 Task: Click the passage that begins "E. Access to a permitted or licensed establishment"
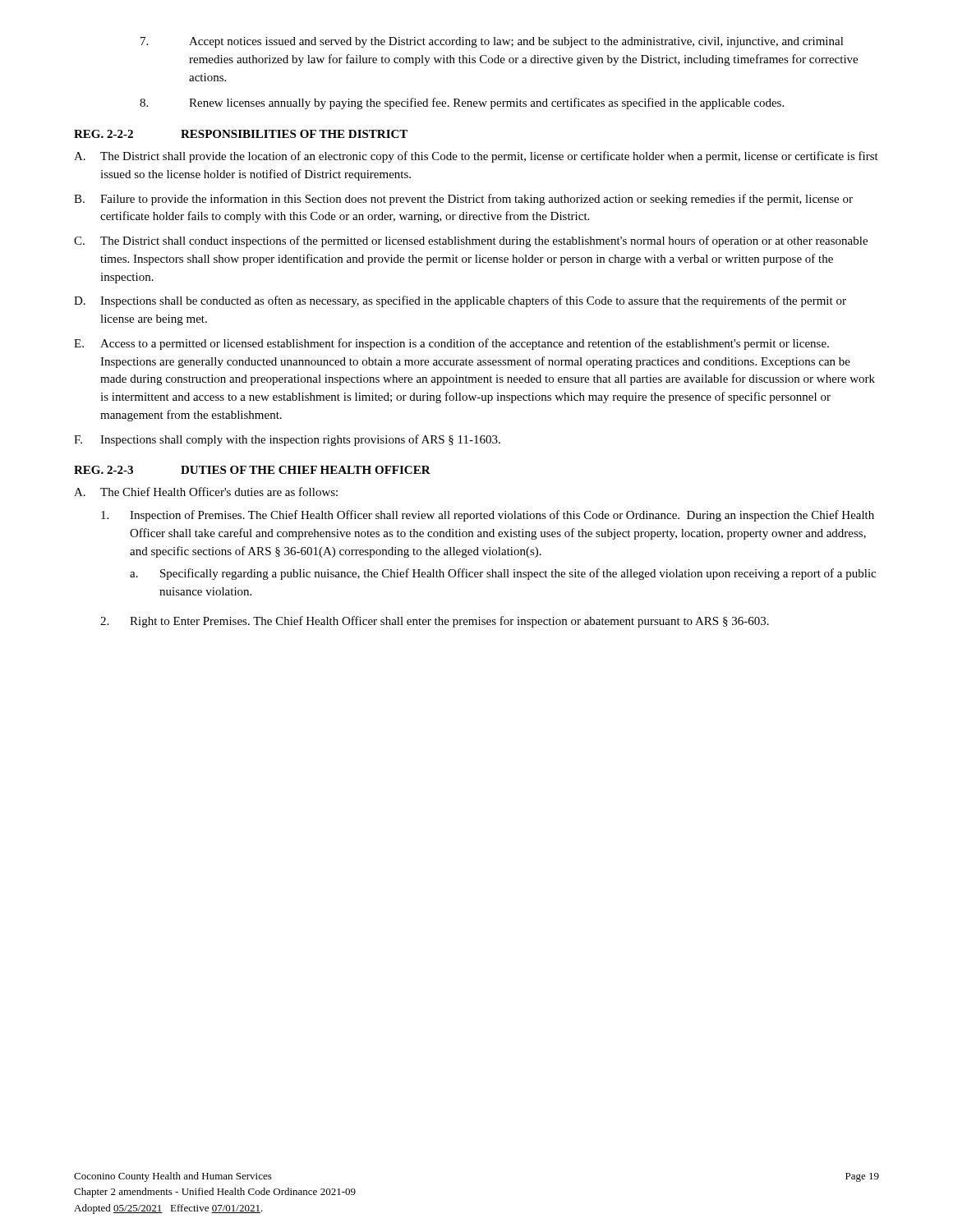[x=476, y=380]
